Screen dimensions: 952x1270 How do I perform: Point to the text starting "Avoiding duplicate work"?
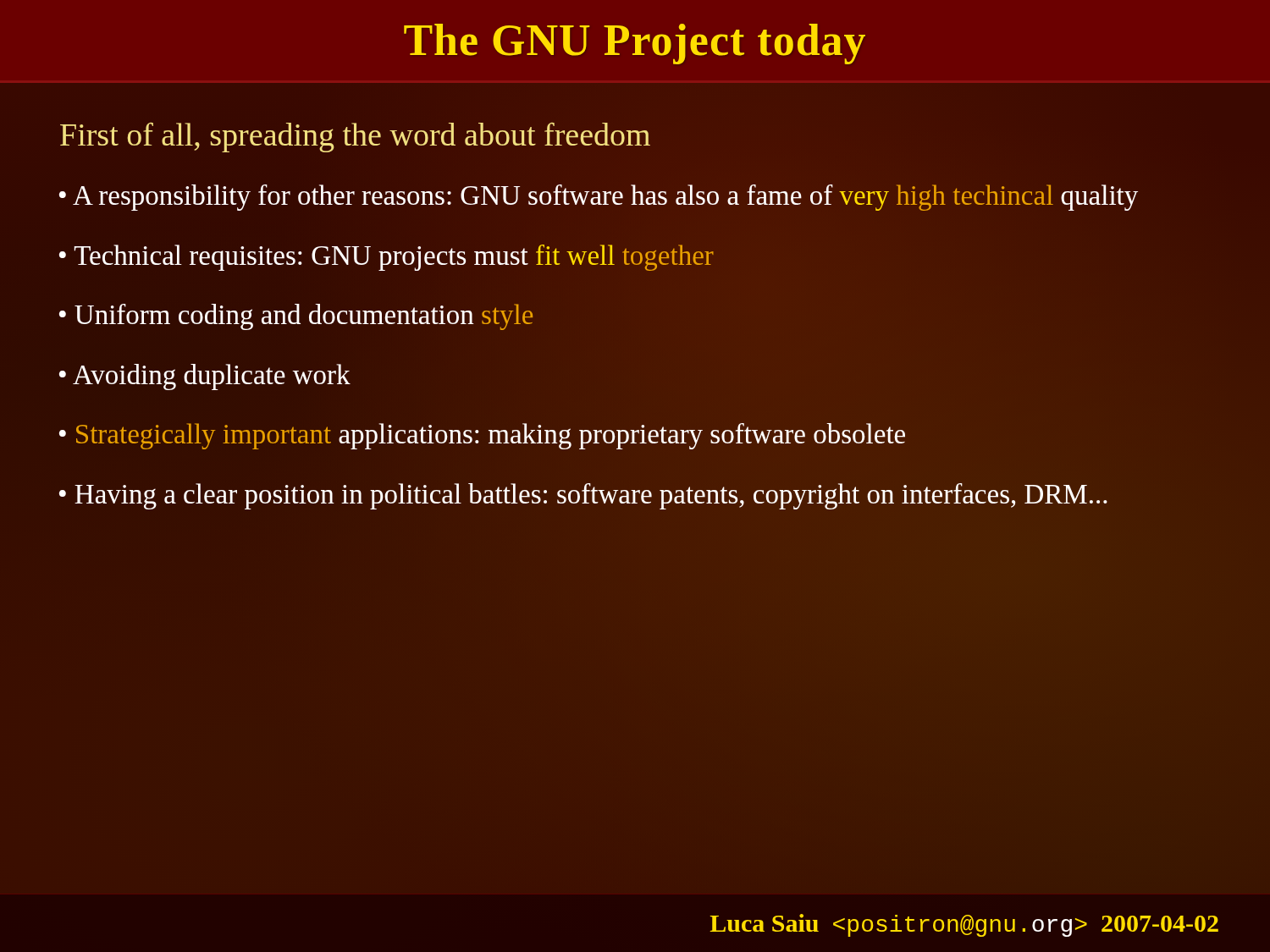click(211, 375)
